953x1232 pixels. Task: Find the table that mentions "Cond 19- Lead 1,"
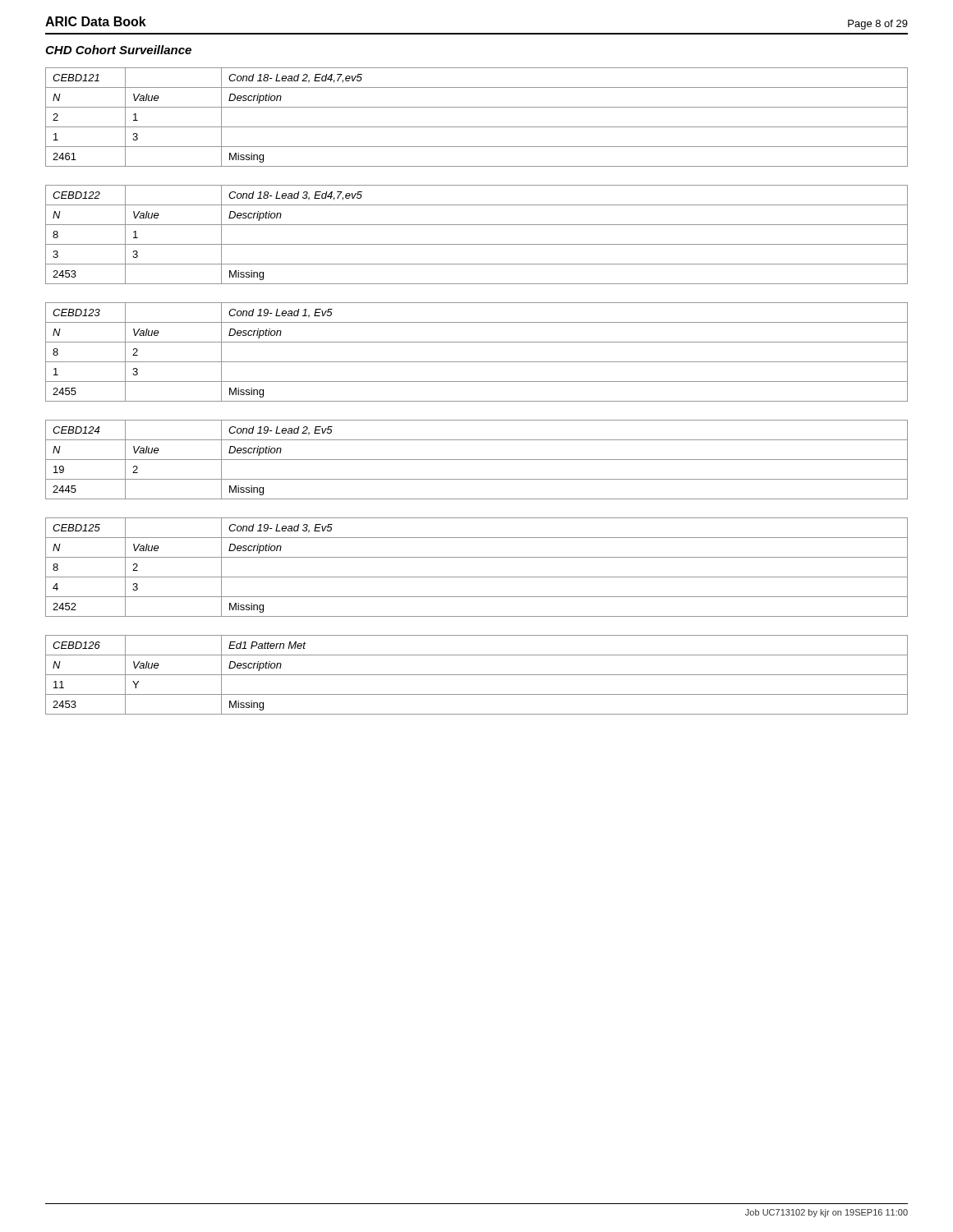476,352
